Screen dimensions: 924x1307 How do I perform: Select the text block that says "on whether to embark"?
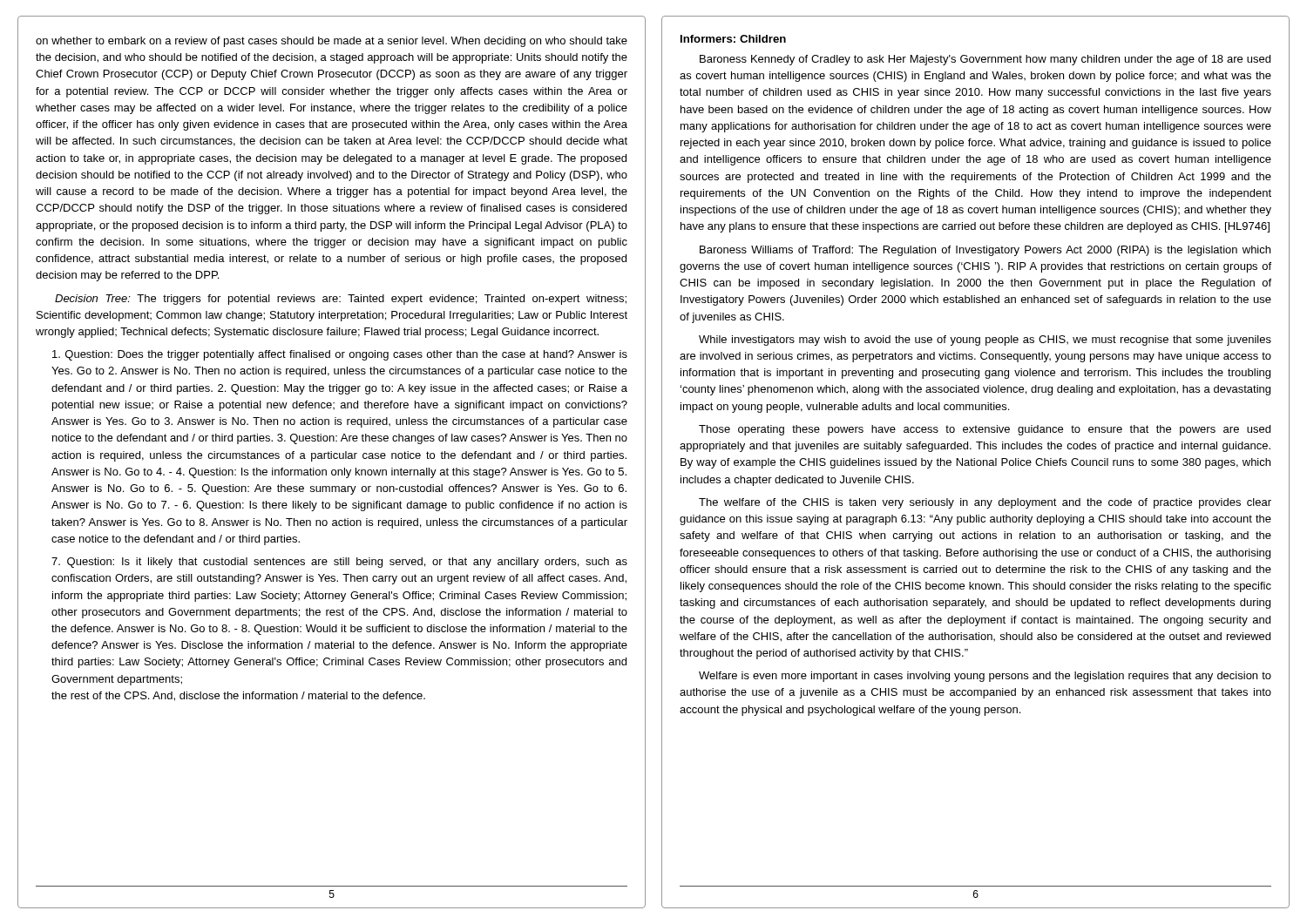pyautogui.click(x=332, y=158)
